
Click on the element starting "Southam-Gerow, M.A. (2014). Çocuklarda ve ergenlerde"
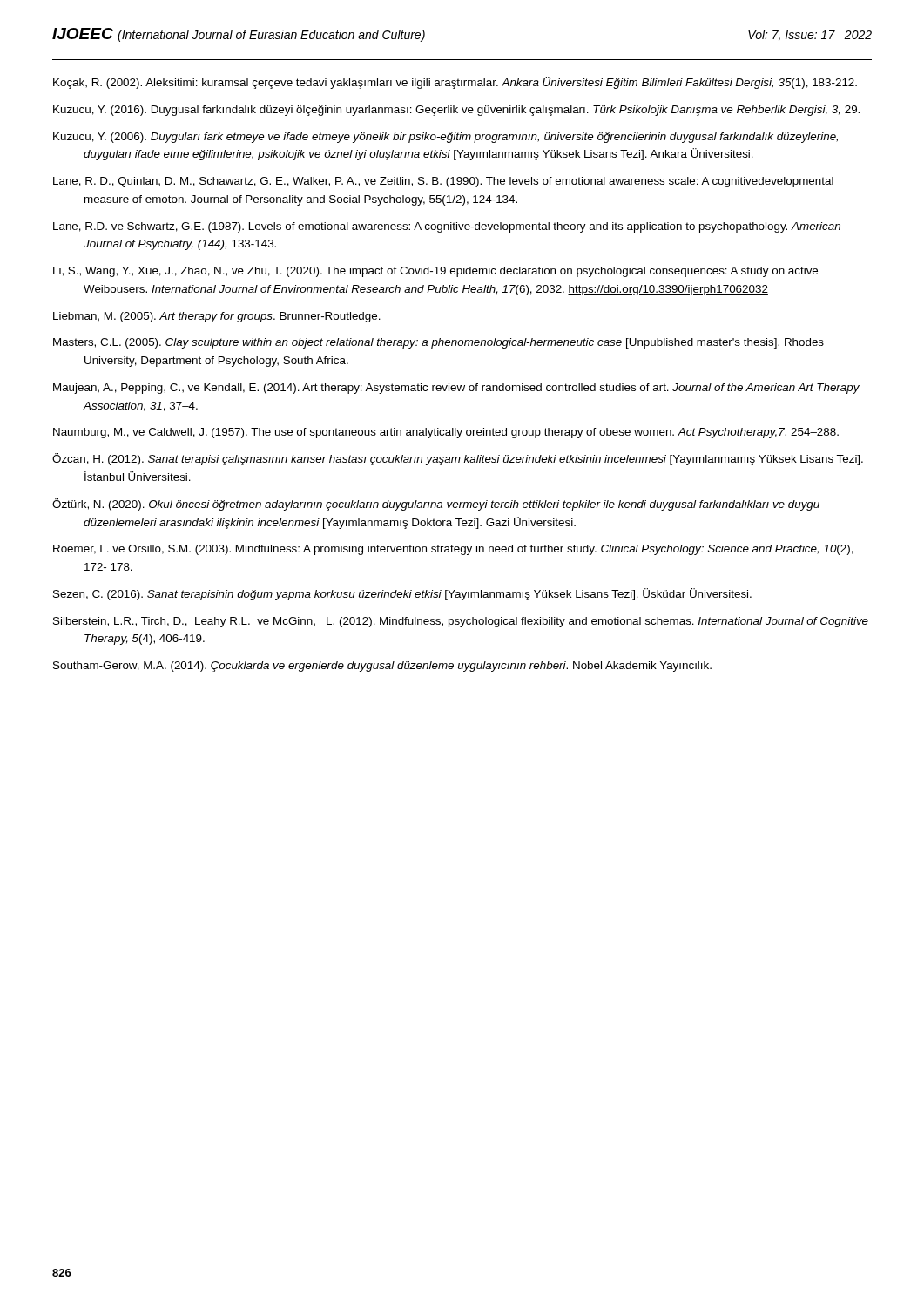[382, 665]
